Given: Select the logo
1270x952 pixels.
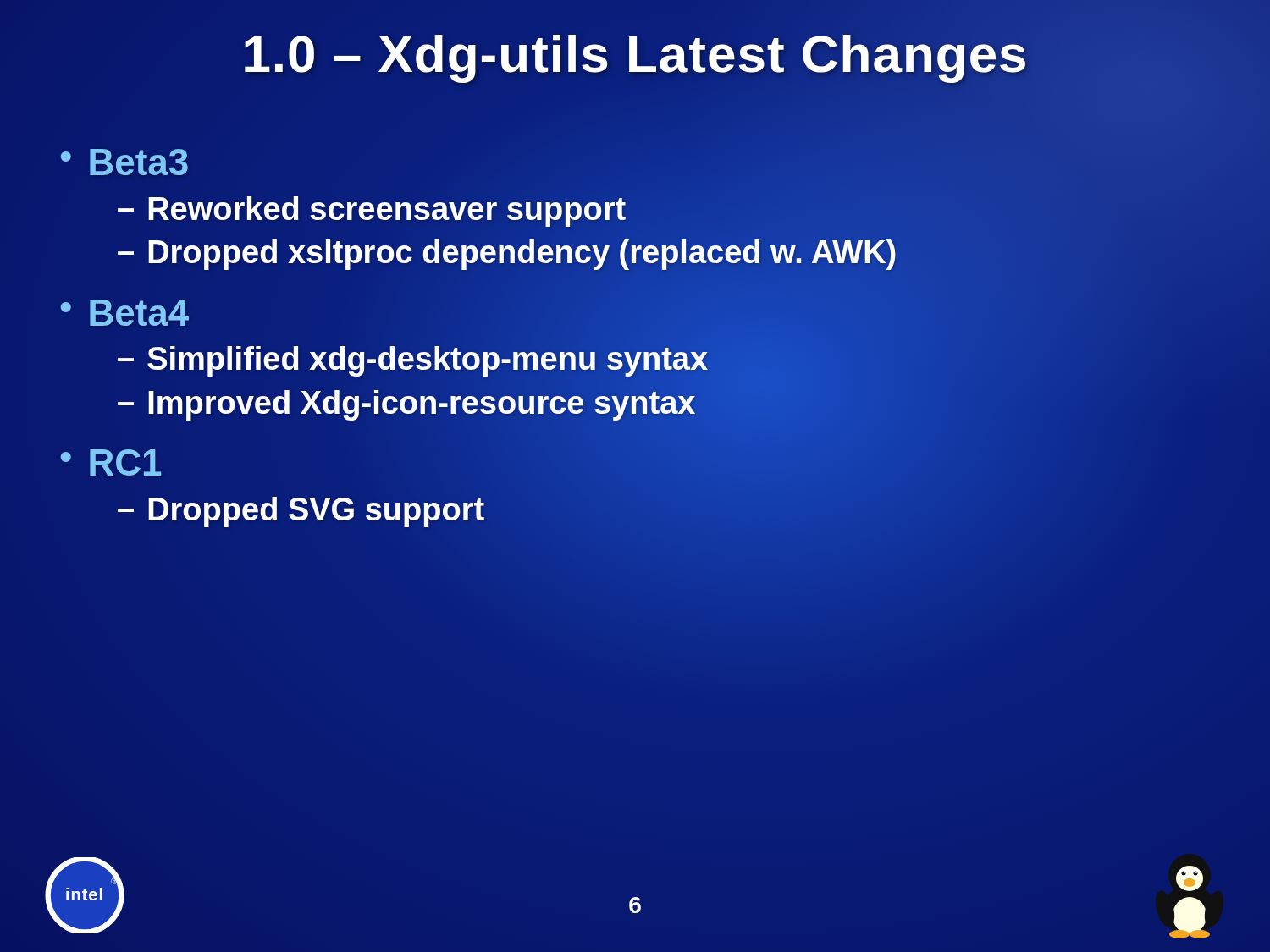Looking at the screenshot, I should [x=89, y=897].
